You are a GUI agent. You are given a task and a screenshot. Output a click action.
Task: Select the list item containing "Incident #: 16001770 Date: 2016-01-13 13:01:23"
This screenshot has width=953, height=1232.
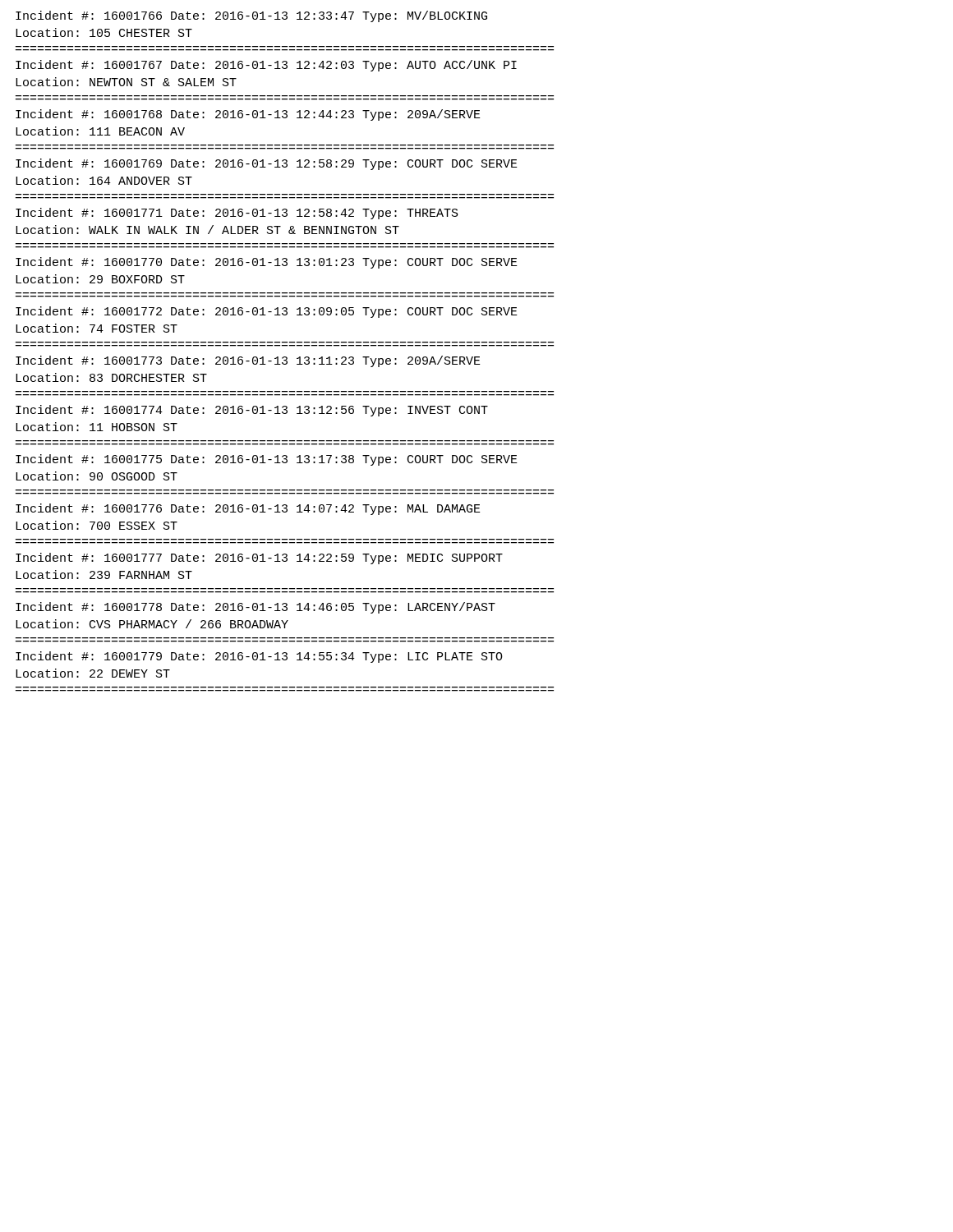476,272
